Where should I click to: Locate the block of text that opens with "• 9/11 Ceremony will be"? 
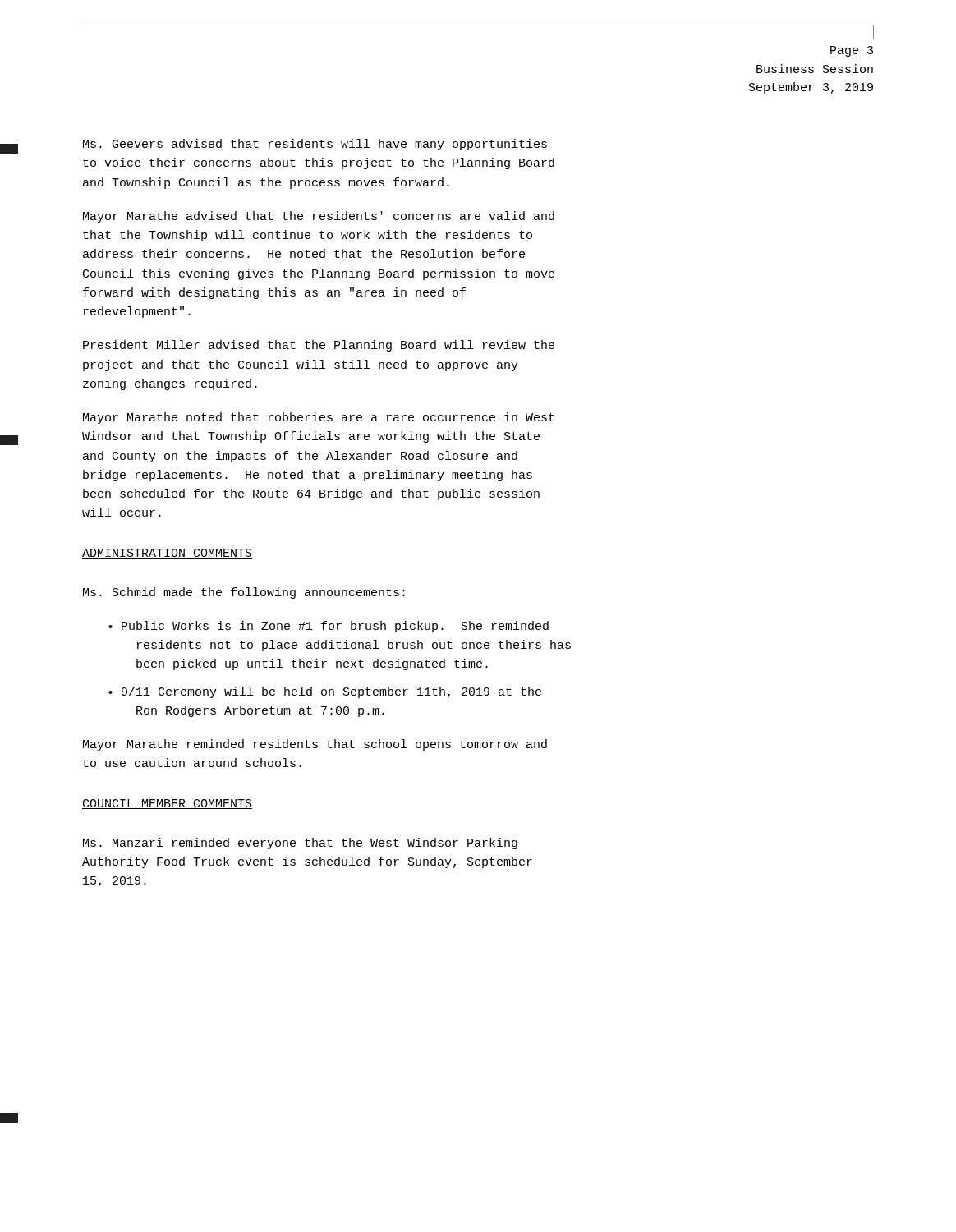pyautogui.click(x=490, y=702)
